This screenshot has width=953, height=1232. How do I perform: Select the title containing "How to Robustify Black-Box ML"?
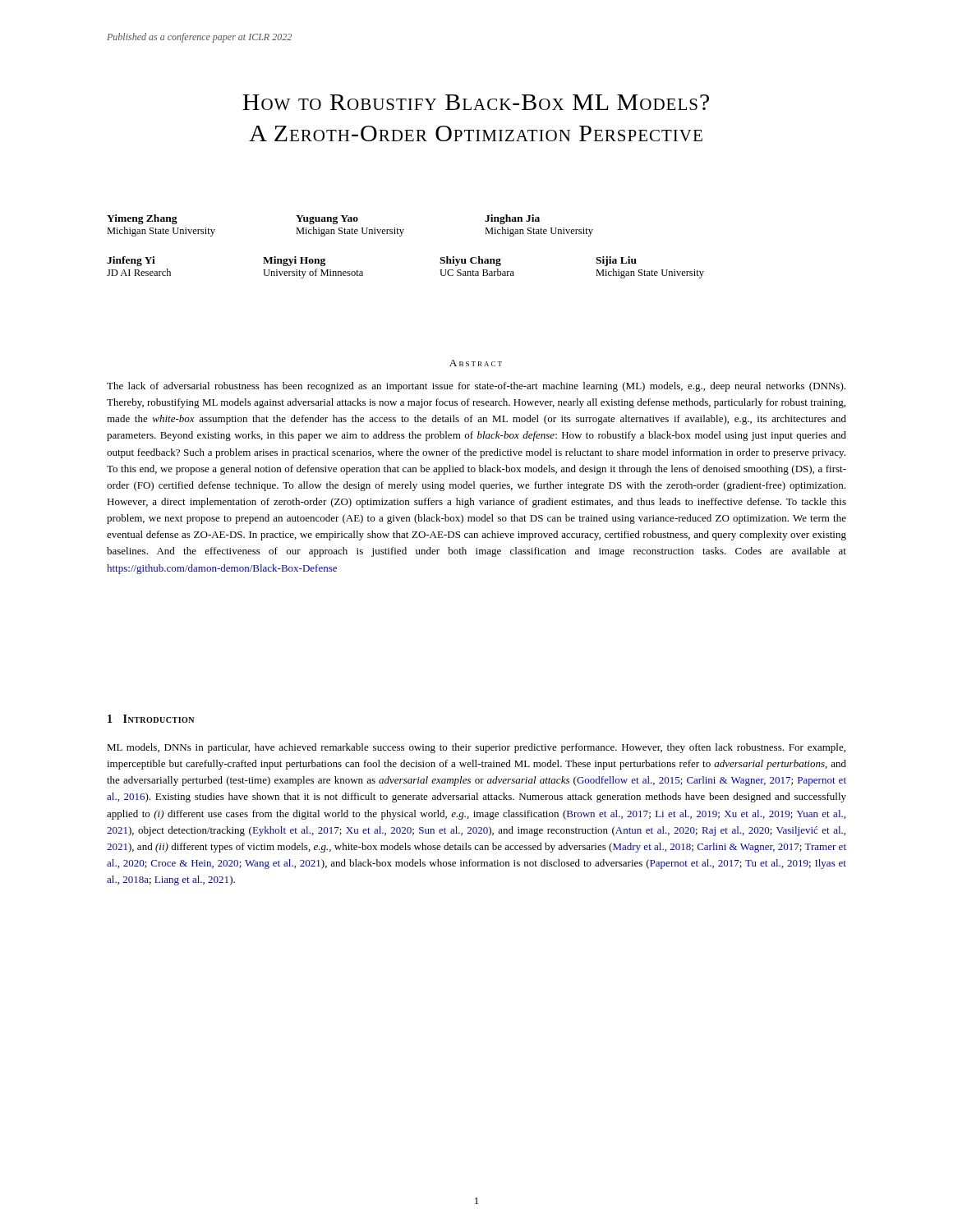pos(476,118)
